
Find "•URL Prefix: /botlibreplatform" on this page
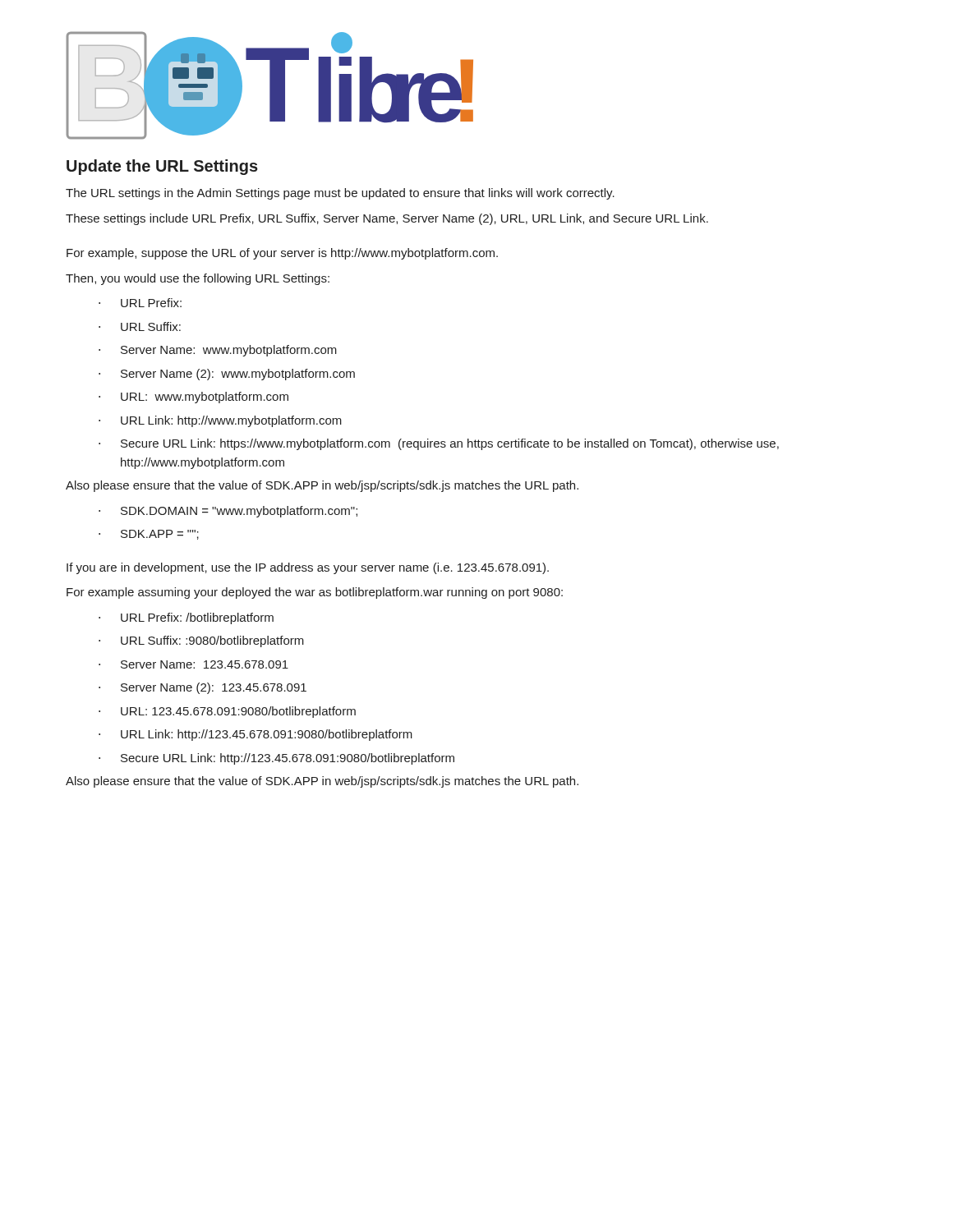tap(186, 617)
